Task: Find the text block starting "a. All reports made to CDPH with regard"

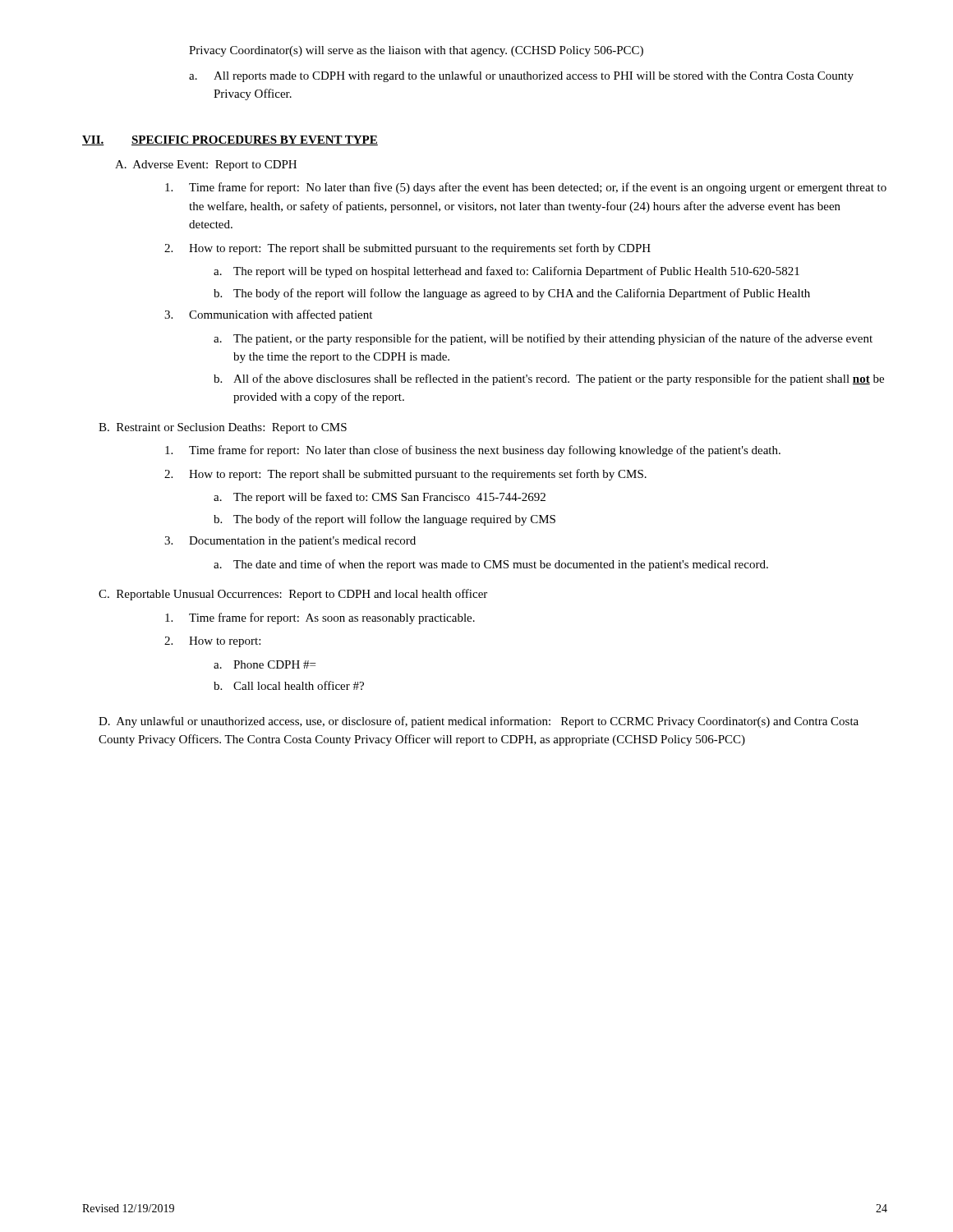Action: 538,85
